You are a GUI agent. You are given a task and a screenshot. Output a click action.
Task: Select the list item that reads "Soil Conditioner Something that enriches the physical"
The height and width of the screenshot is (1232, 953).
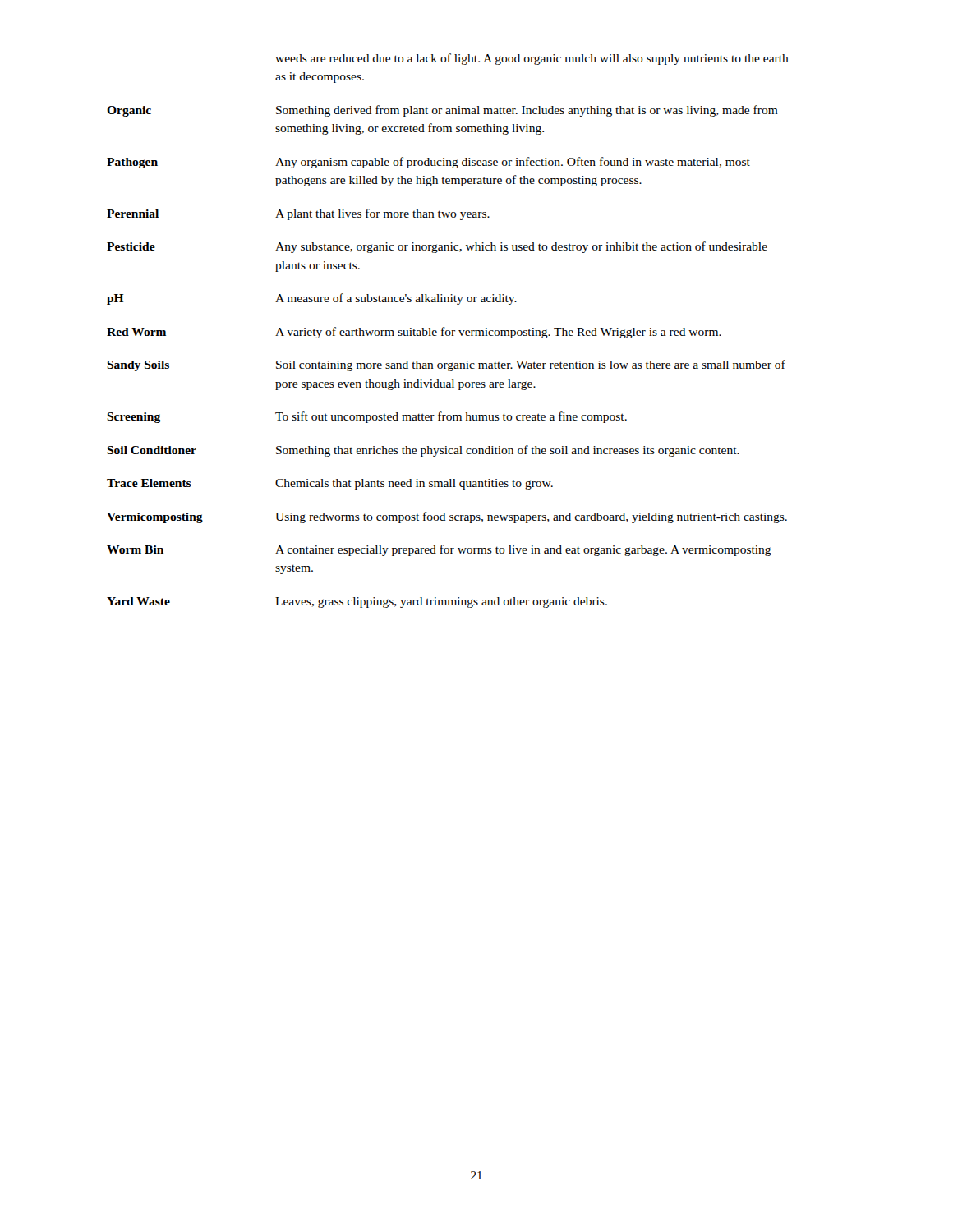coord(452,450)
